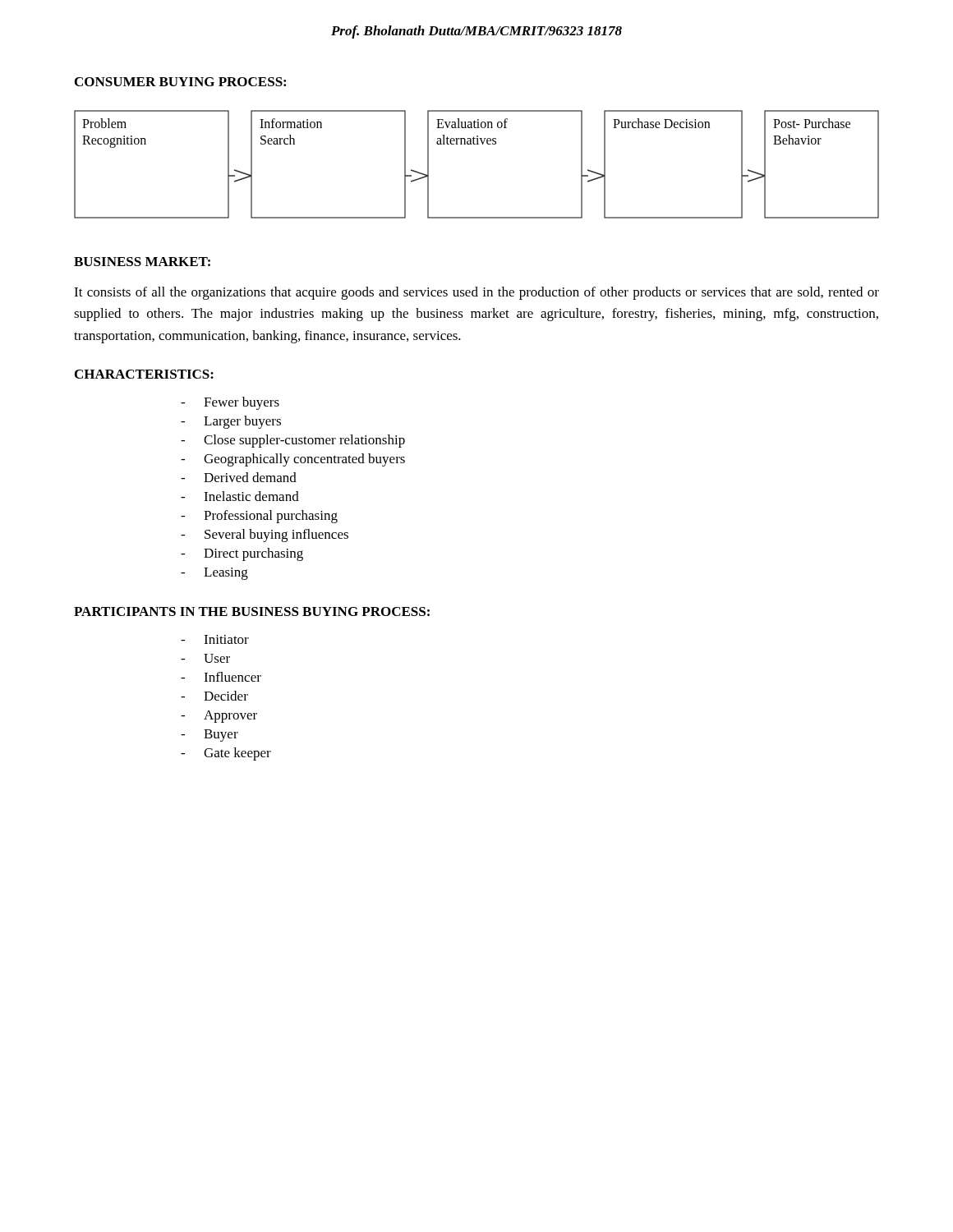Point to "-Derived demand"

[x=239, y=478]
